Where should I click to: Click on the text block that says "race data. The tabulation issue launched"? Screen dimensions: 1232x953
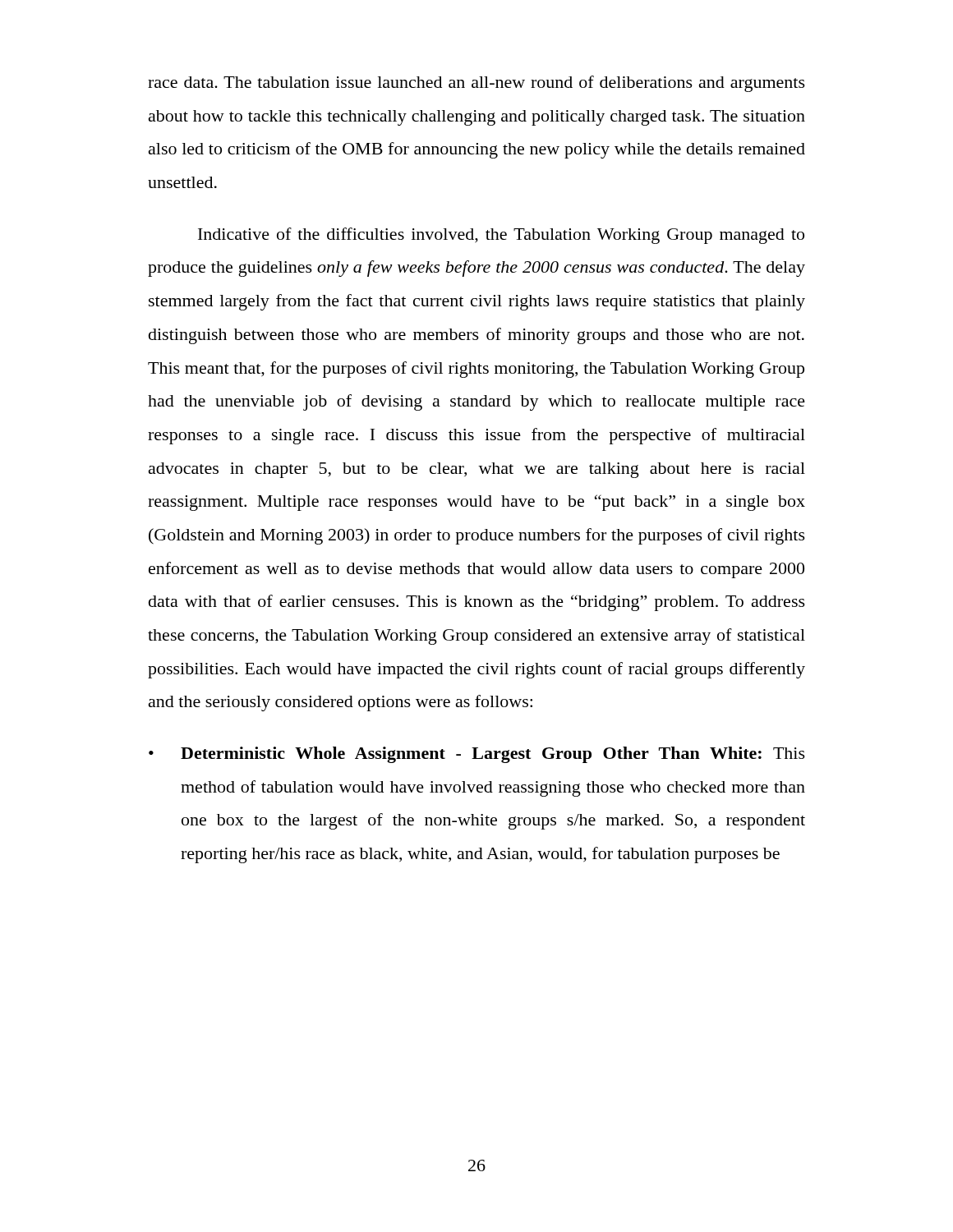pos(476,392)
